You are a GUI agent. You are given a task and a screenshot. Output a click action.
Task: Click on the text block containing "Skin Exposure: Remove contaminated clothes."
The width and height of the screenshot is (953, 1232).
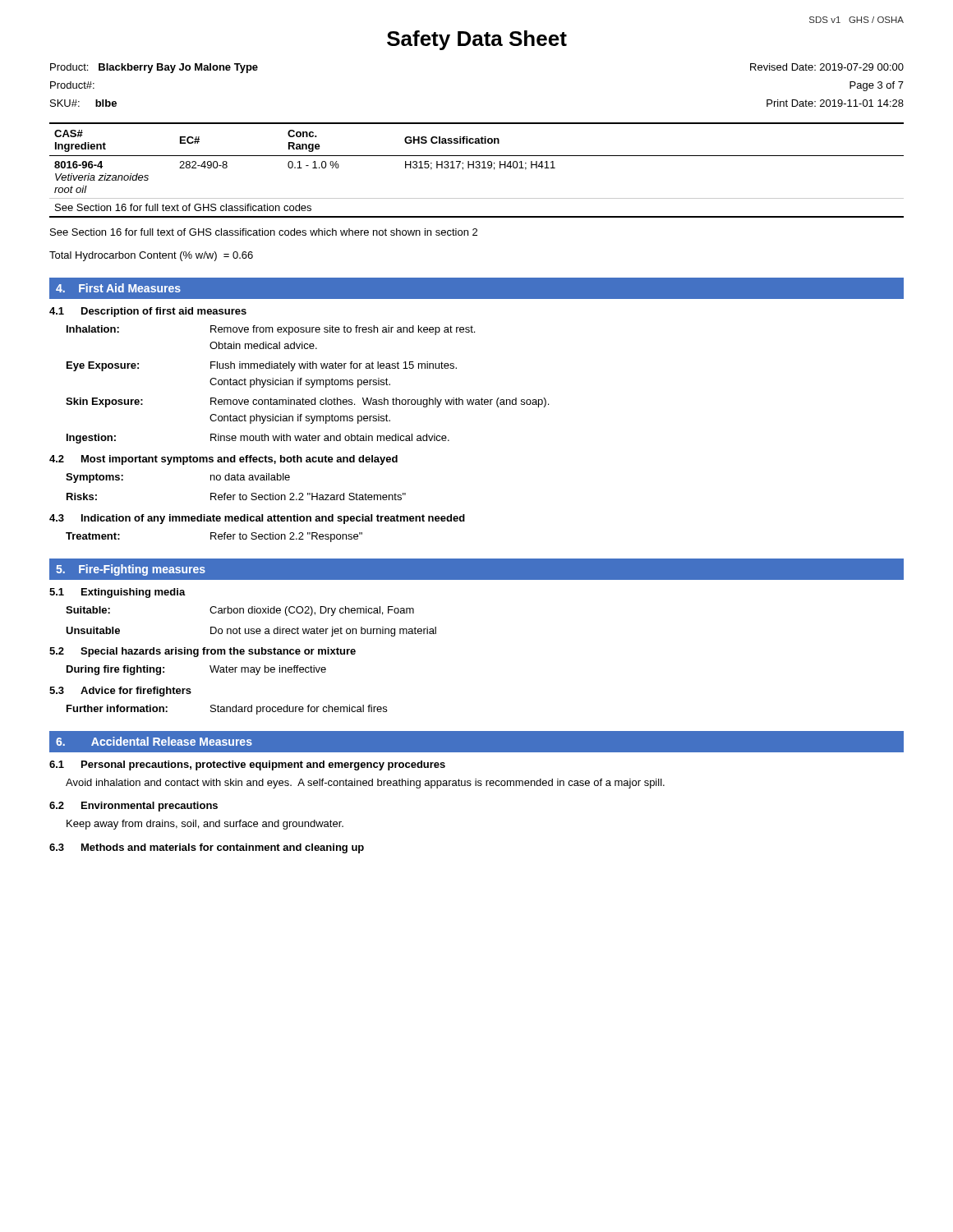click(x=476, y=410)
